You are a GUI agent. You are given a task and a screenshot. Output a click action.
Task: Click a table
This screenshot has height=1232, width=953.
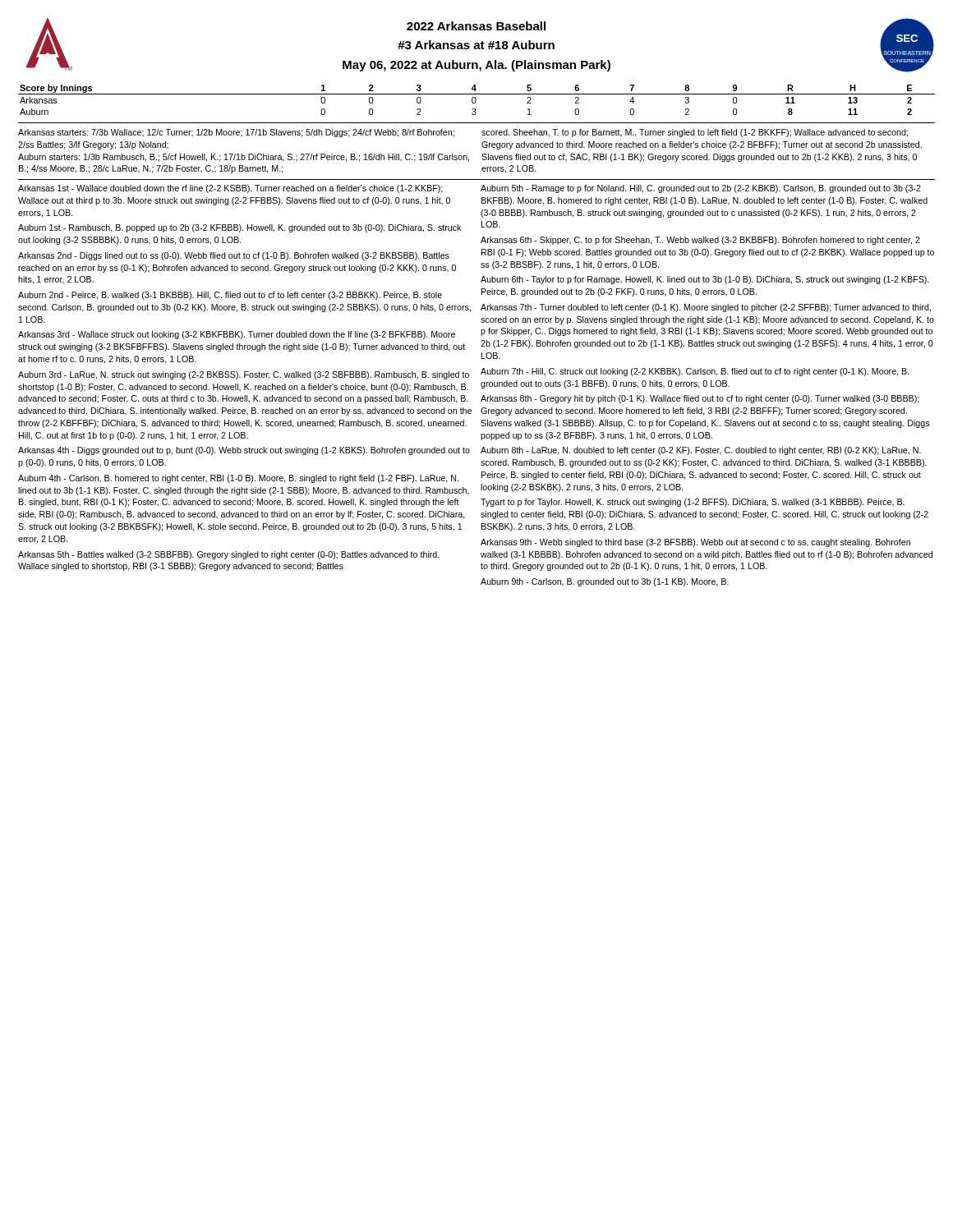(476, 100)
